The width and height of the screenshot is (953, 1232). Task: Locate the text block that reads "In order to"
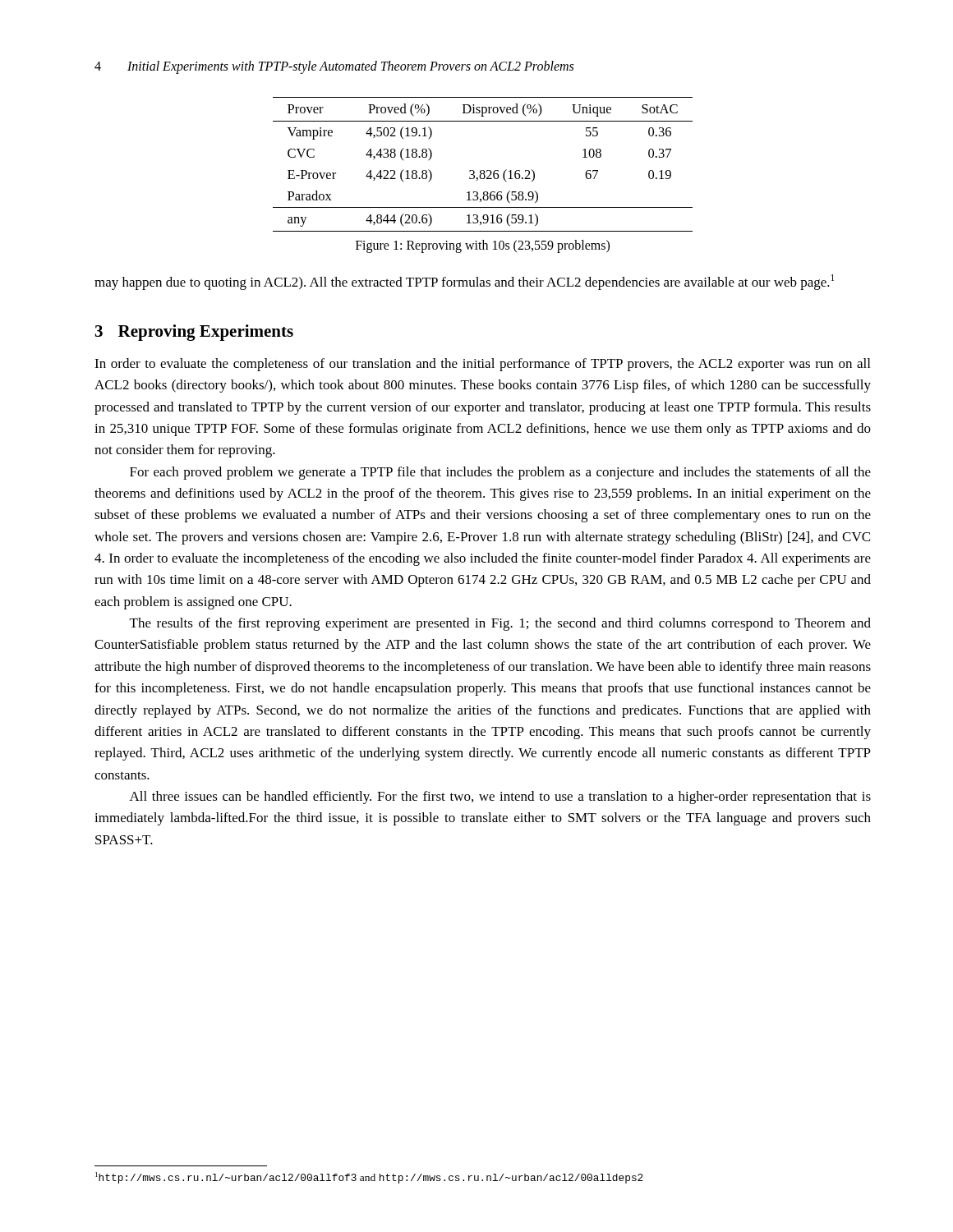pyautogui.click(x=483, y=407)
